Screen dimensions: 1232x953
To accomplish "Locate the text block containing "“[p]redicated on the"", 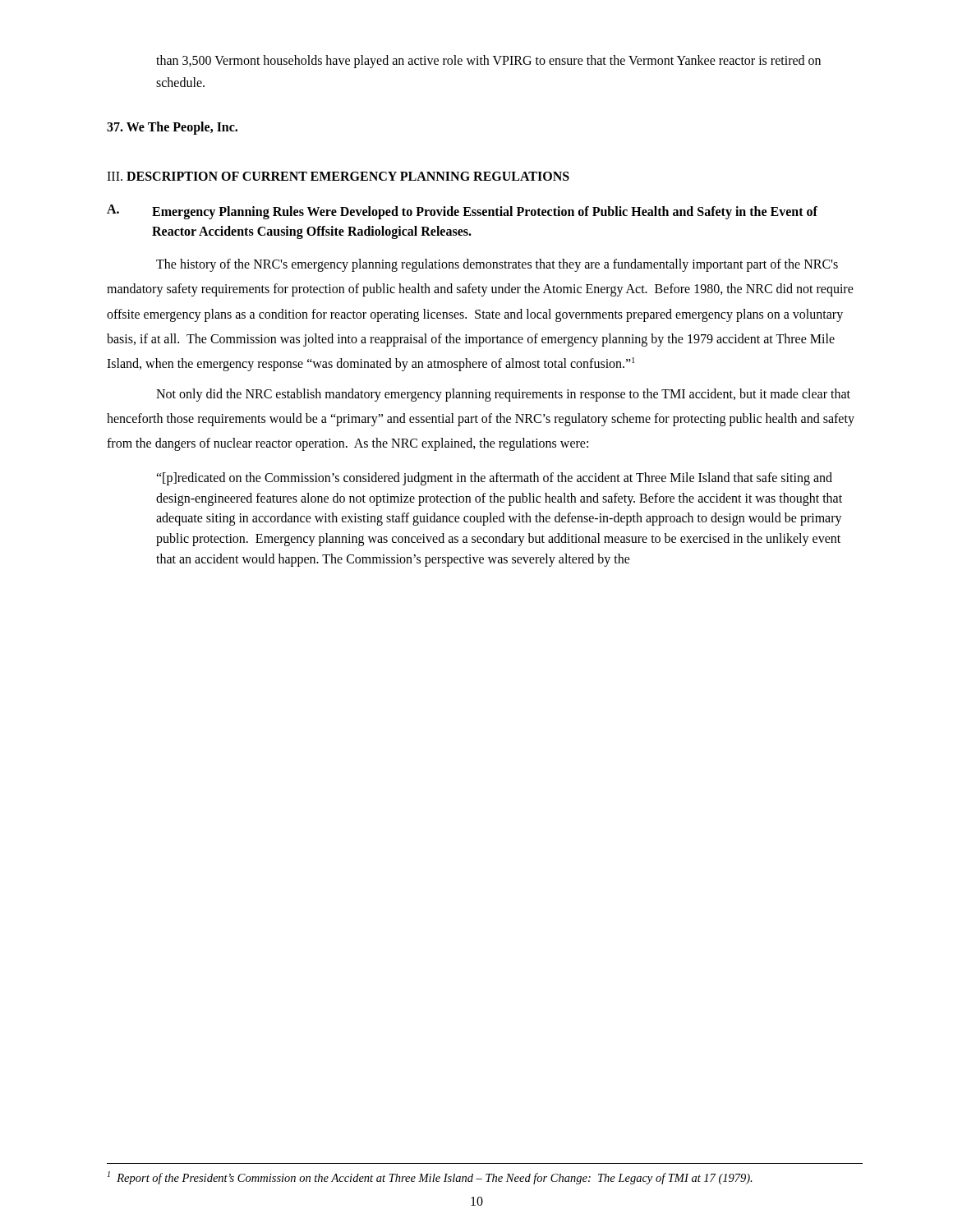I will point(499,518).
